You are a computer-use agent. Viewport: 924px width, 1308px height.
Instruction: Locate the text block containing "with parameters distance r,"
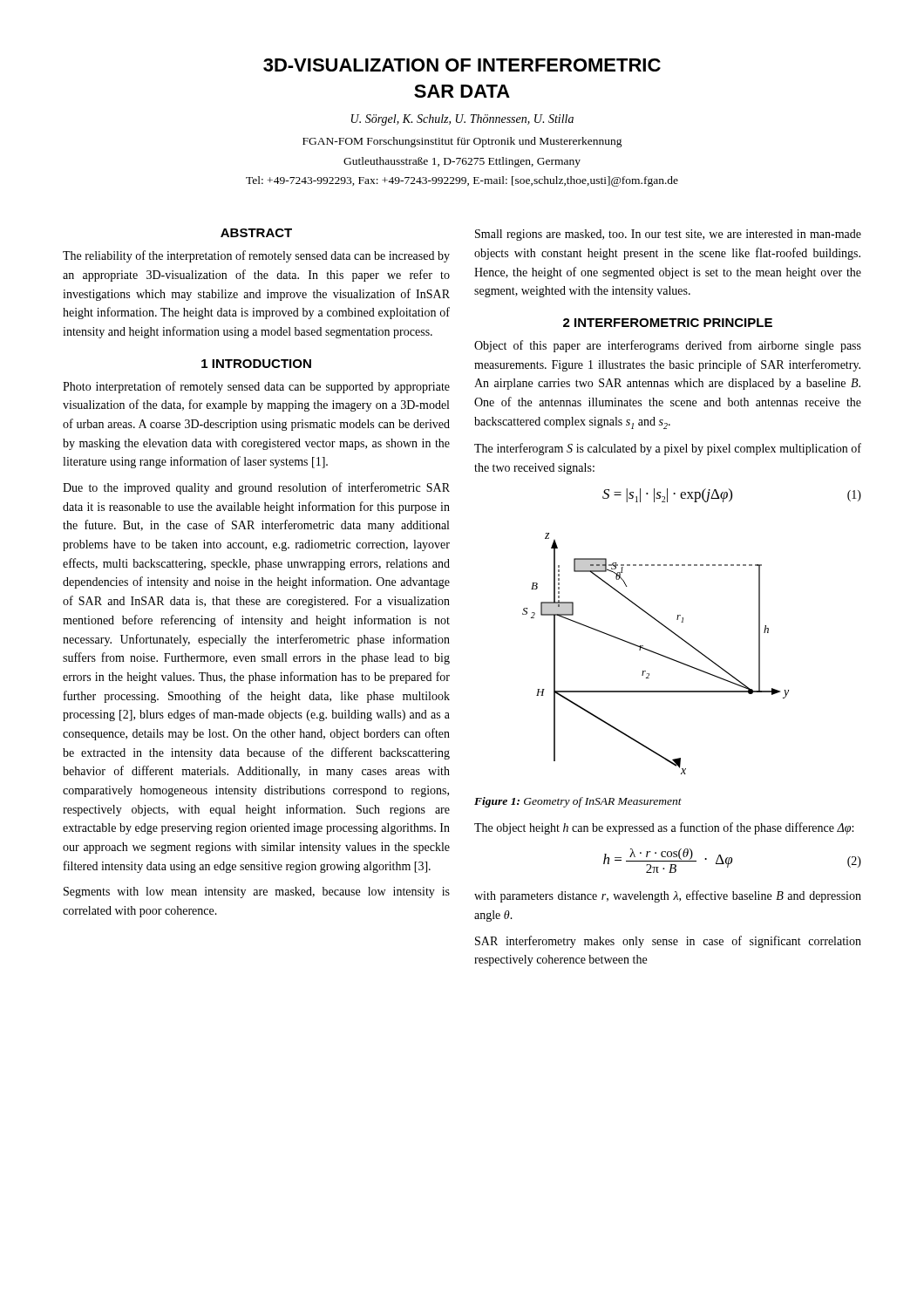(668, 928)
